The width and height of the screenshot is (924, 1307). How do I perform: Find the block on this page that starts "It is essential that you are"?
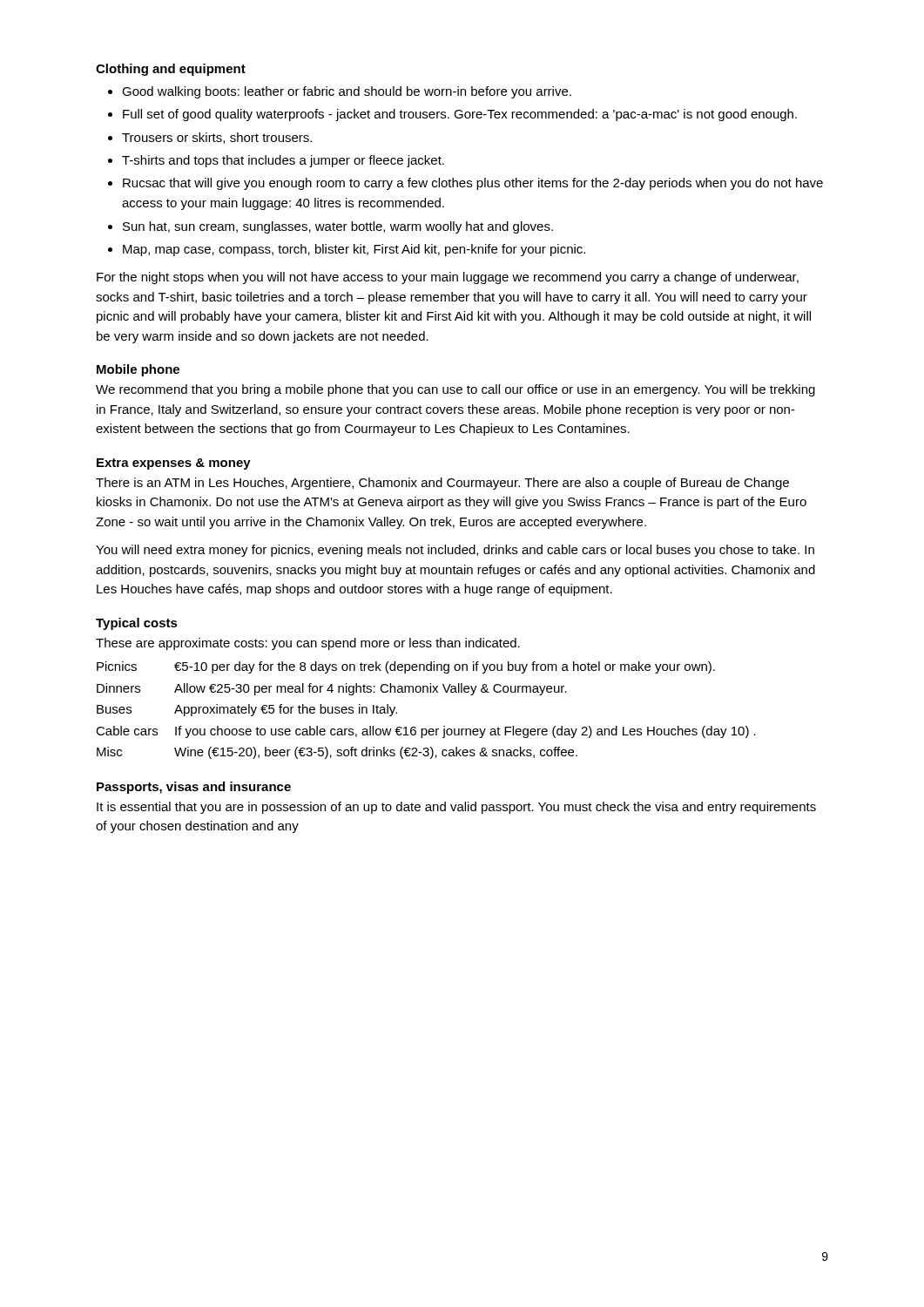(x=456, y=816)
